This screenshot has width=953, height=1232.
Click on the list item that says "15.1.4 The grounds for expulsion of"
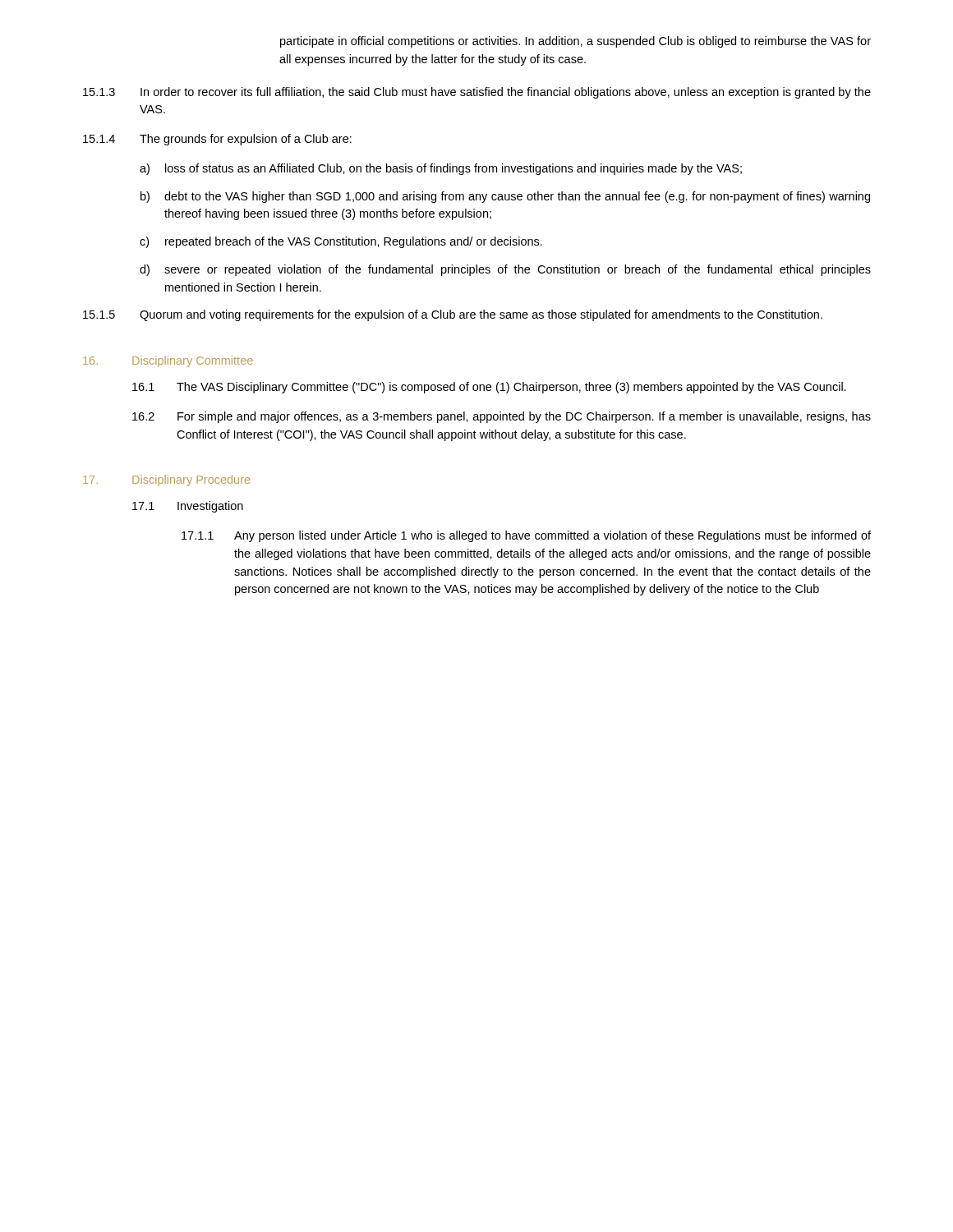(x=217, y=140)
